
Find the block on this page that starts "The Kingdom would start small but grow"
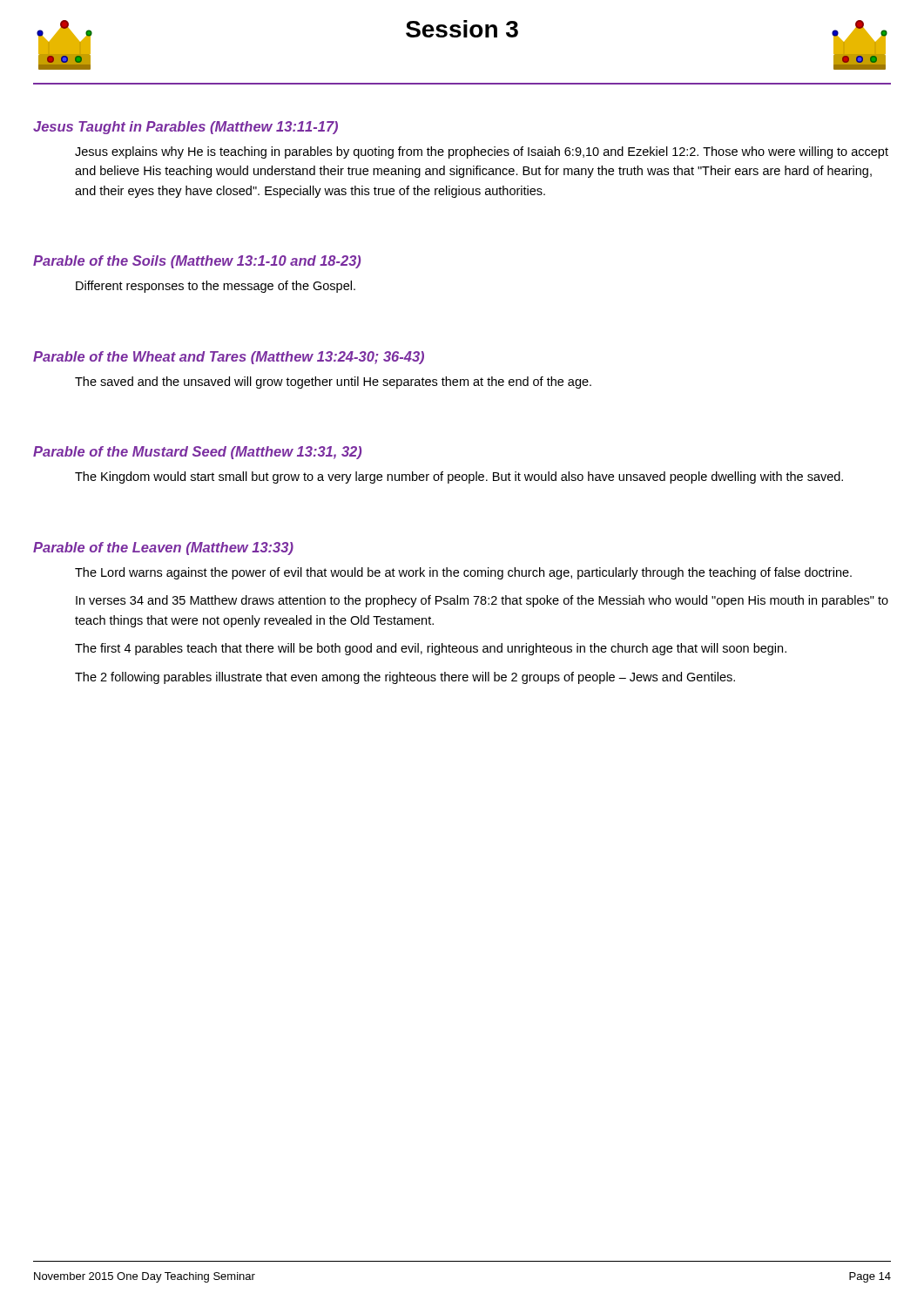(x=460, y=477)
